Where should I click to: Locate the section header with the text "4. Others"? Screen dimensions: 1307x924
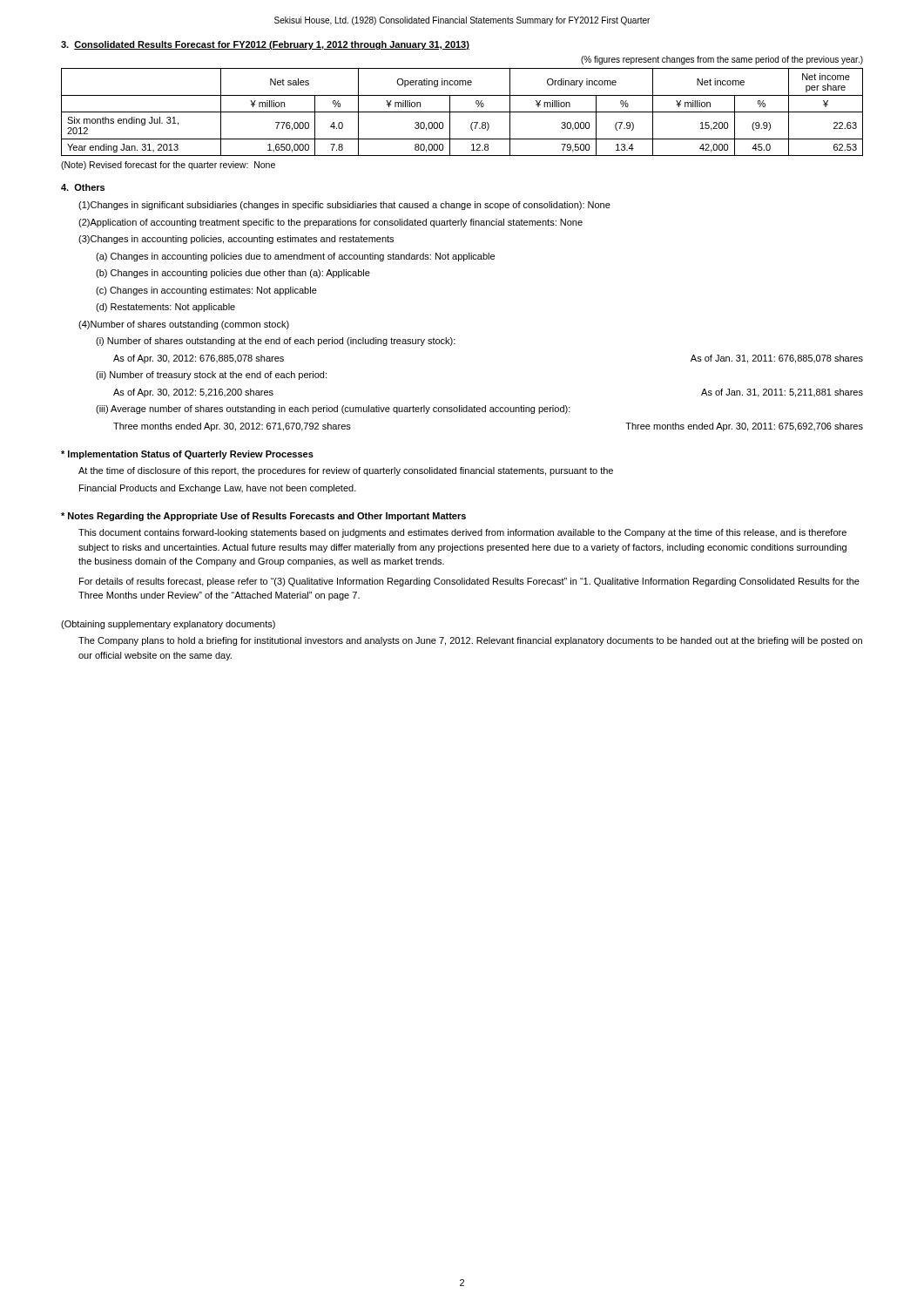click(83, 187)
